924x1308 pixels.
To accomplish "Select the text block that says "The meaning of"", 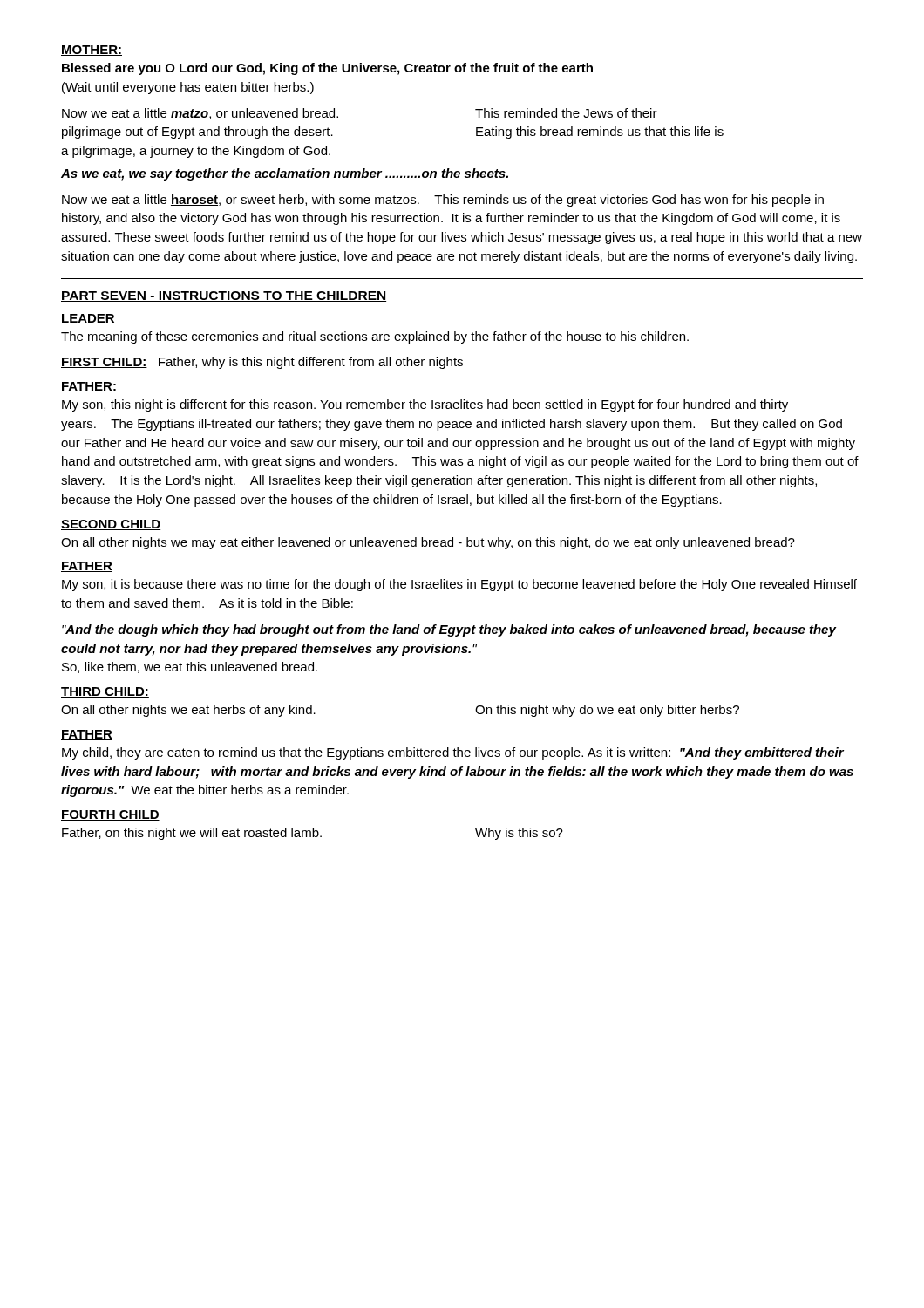I will click(x=375, y=336).
